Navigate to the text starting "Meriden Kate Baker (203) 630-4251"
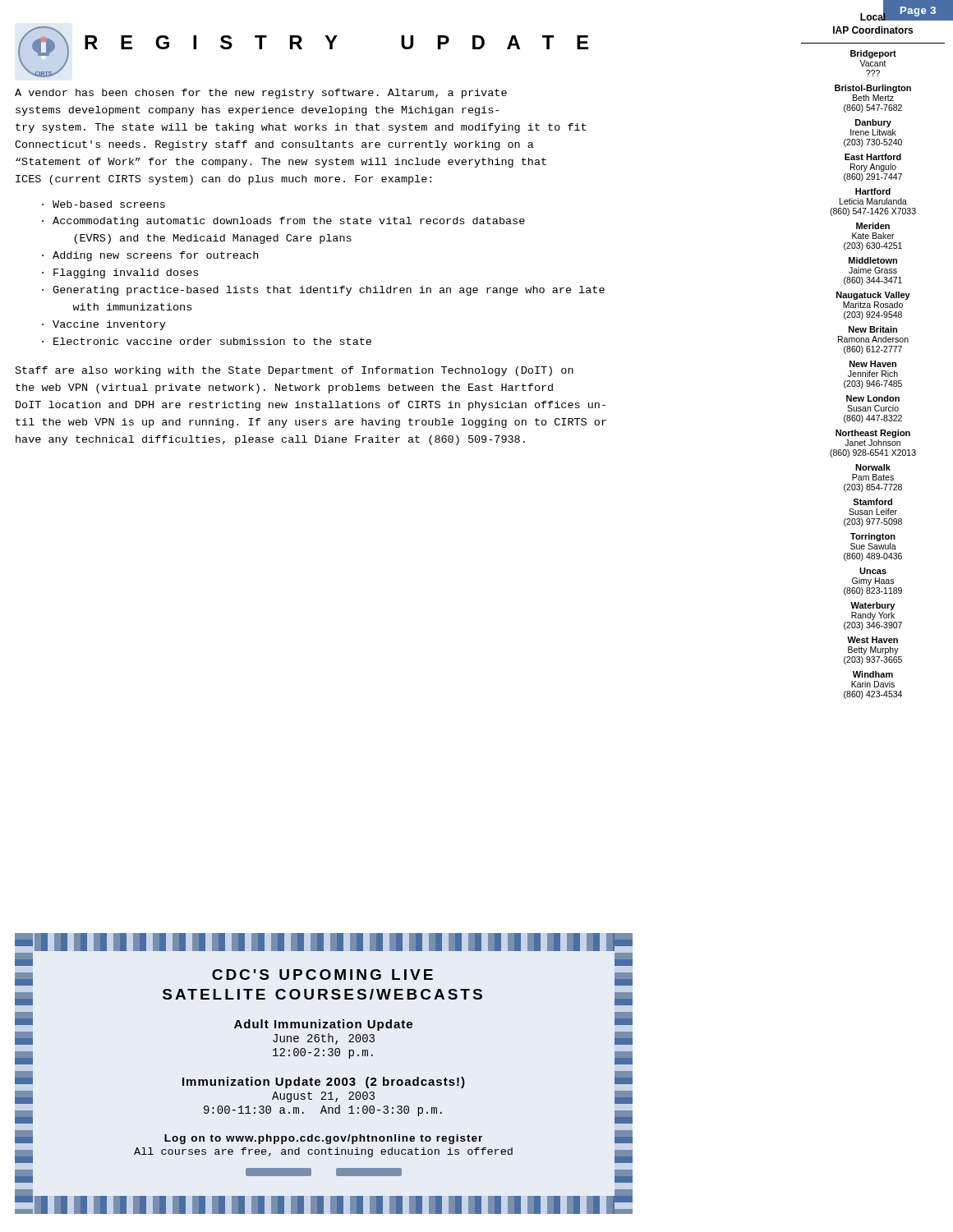 873,236
